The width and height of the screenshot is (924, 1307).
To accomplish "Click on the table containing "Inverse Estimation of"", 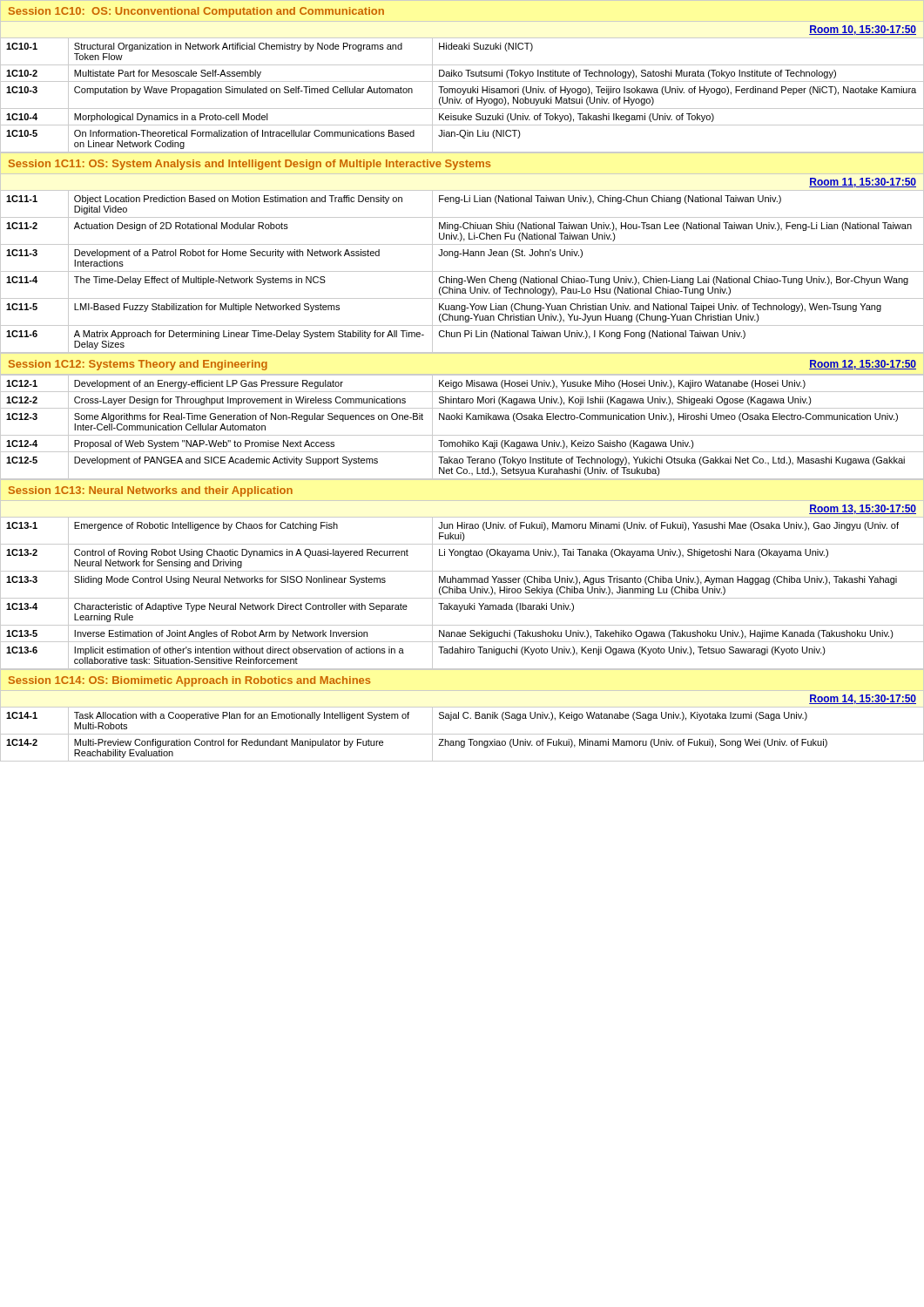I will pyautogui.click(x=462, y=593).
